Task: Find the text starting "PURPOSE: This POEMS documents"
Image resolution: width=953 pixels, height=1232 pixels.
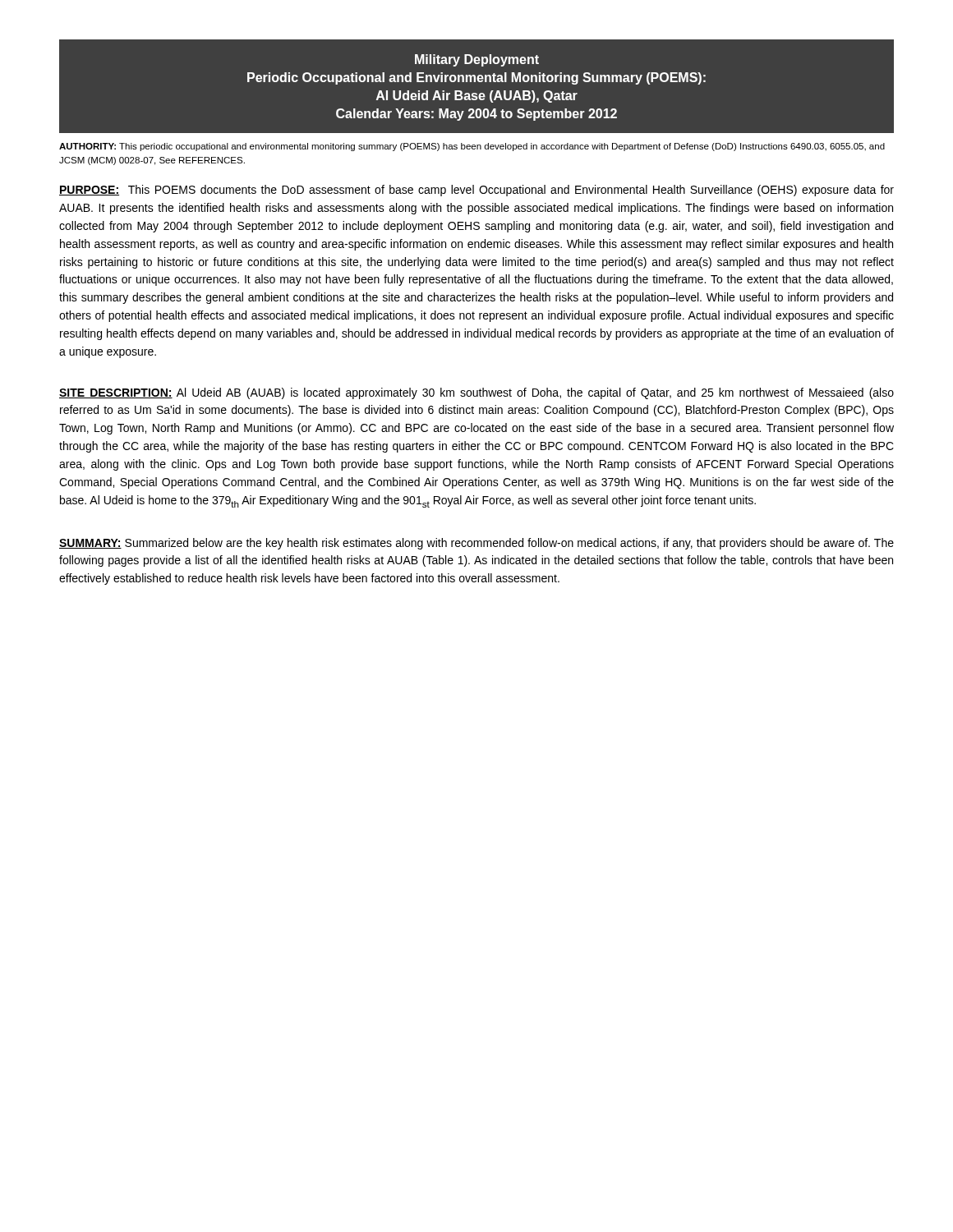Action: click(x=476, y=271)
